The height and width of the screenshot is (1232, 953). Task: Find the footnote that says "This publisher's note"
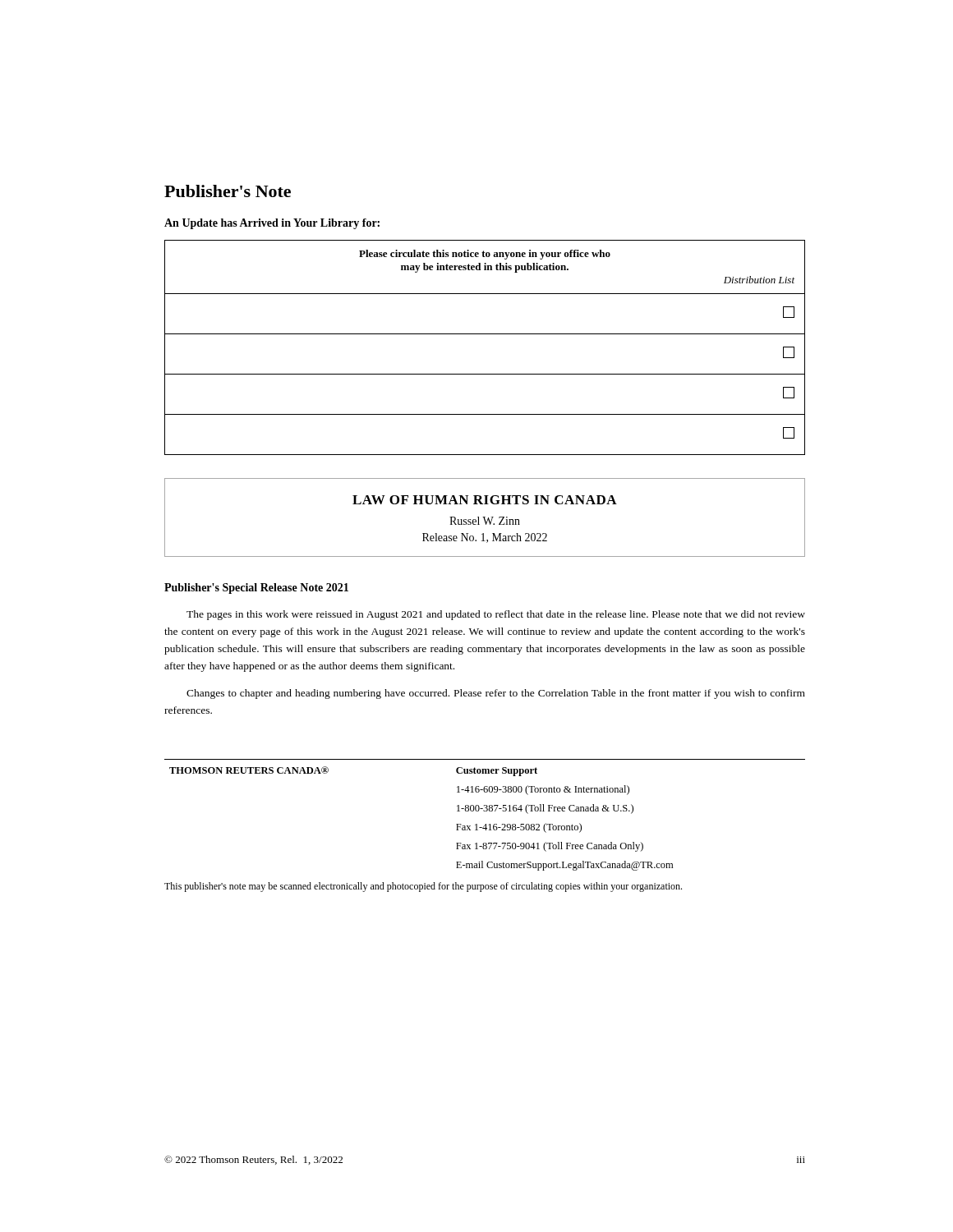coord(424,886)
